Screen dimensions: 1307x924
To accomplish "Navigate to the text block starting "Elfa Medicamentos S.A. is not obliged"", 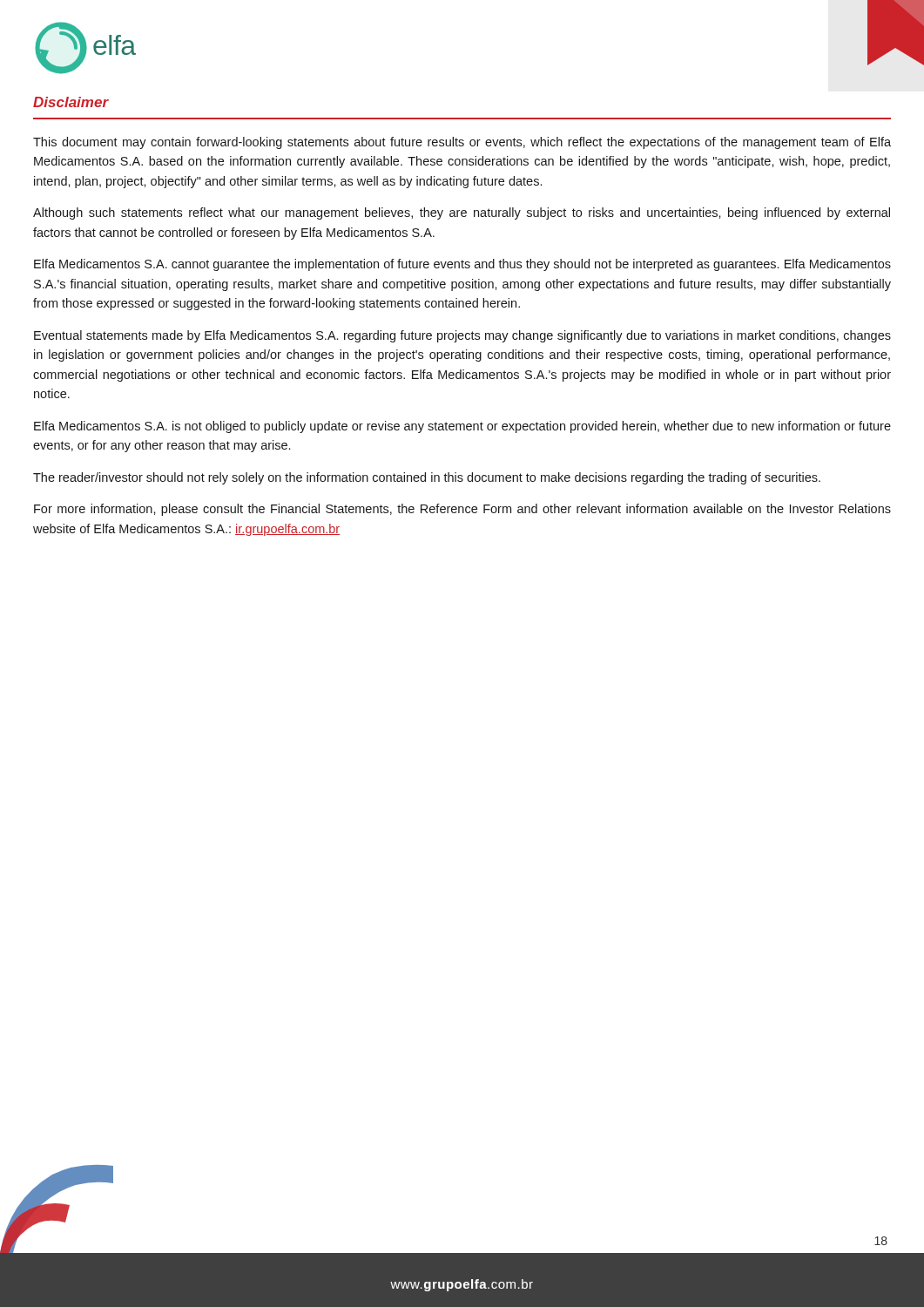I will click(462, 436).
